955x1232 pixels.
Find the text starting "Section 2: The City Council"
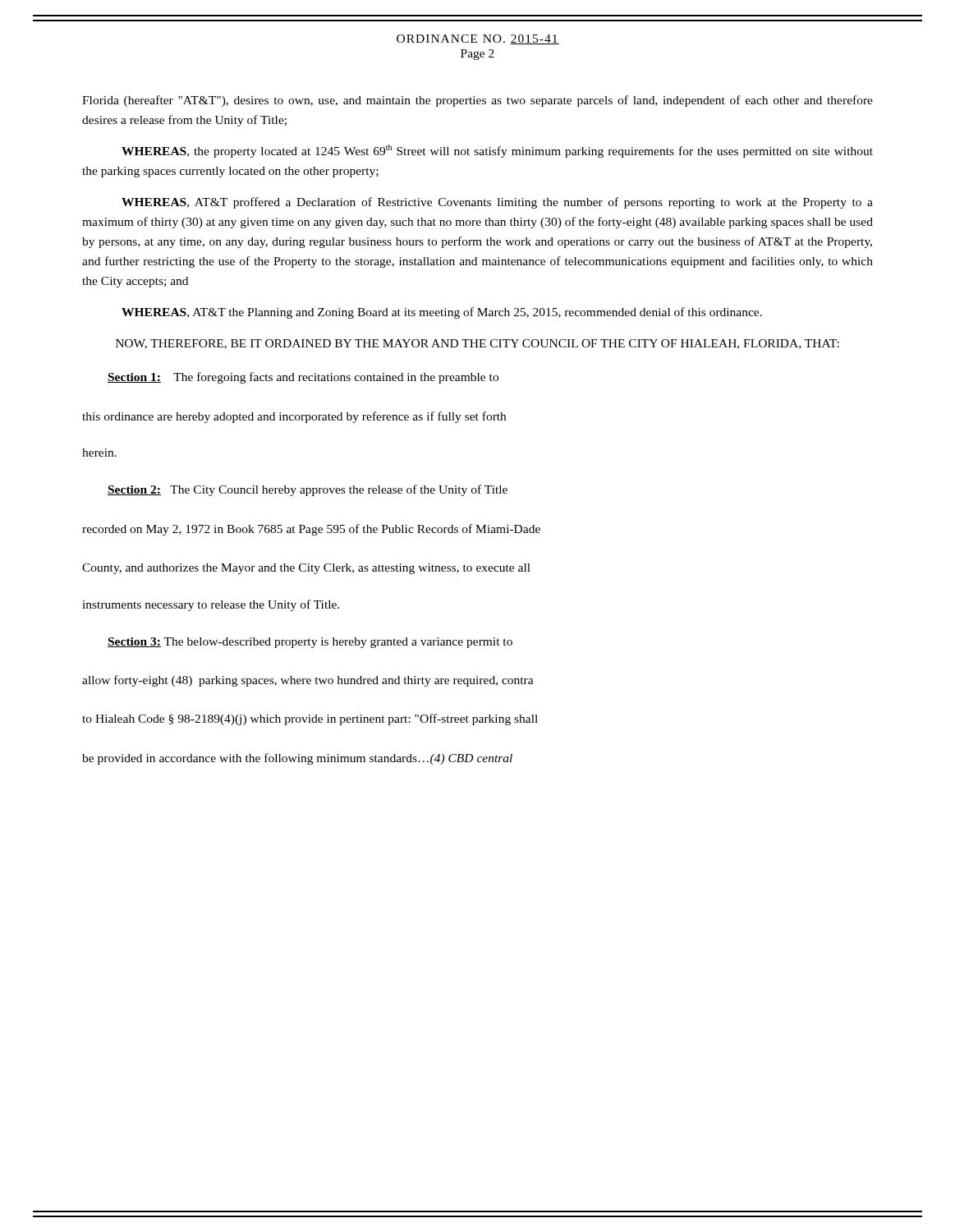coord(295,489)
